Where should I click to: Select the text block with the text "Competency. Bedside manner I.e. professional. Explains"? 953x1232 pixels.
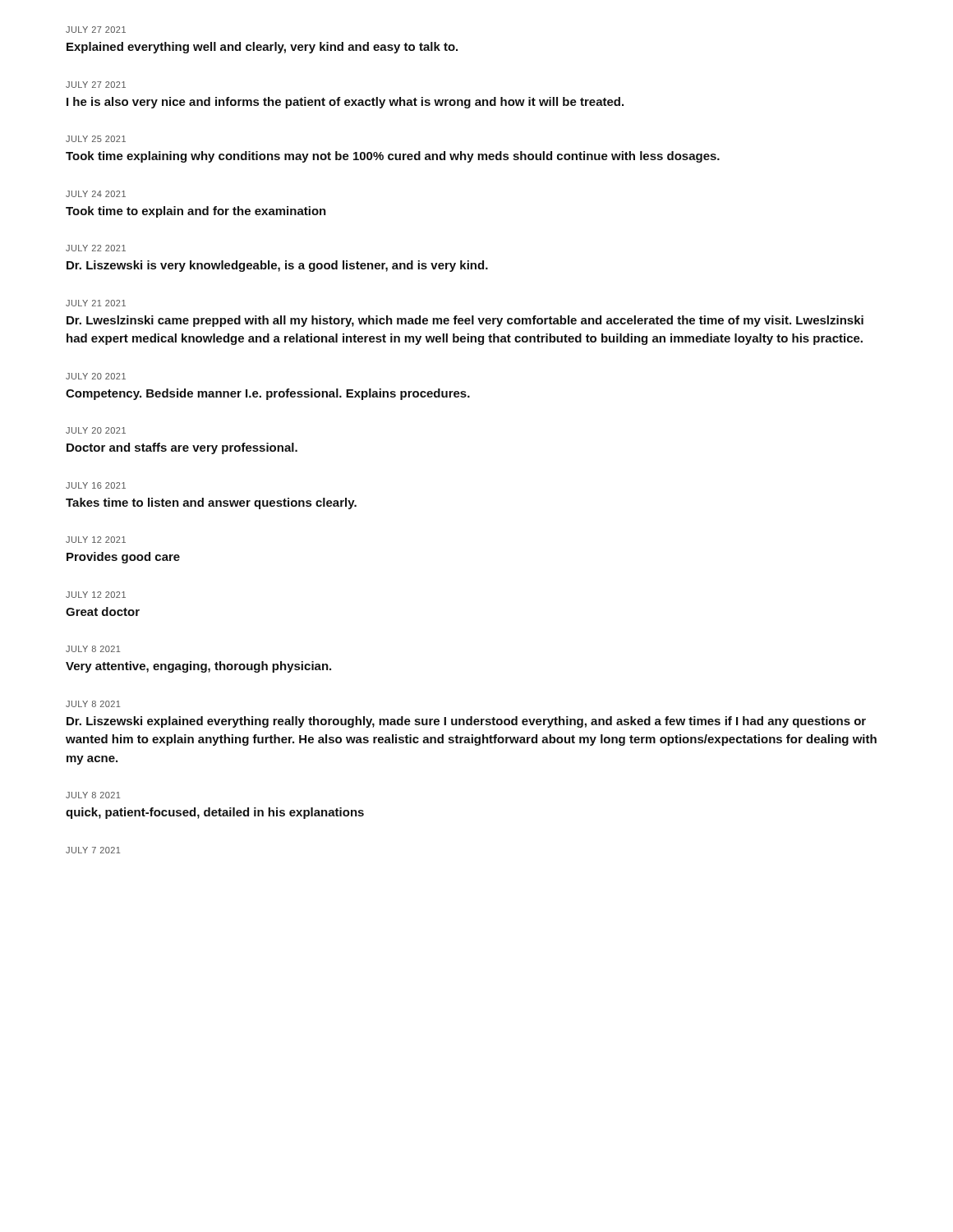[268, 393]
